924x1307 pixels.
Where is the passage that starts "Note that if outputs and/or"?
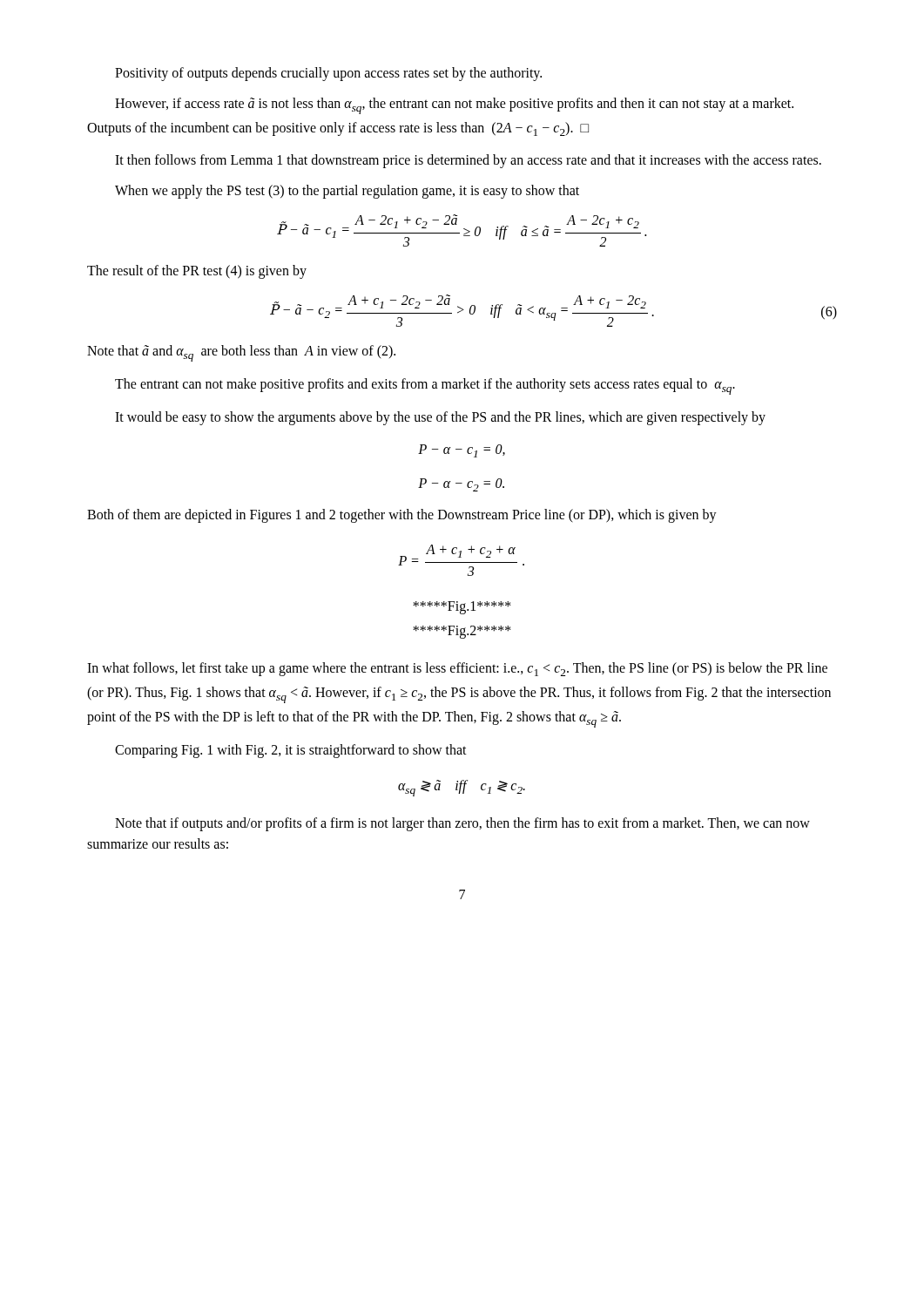pos(448,833)
